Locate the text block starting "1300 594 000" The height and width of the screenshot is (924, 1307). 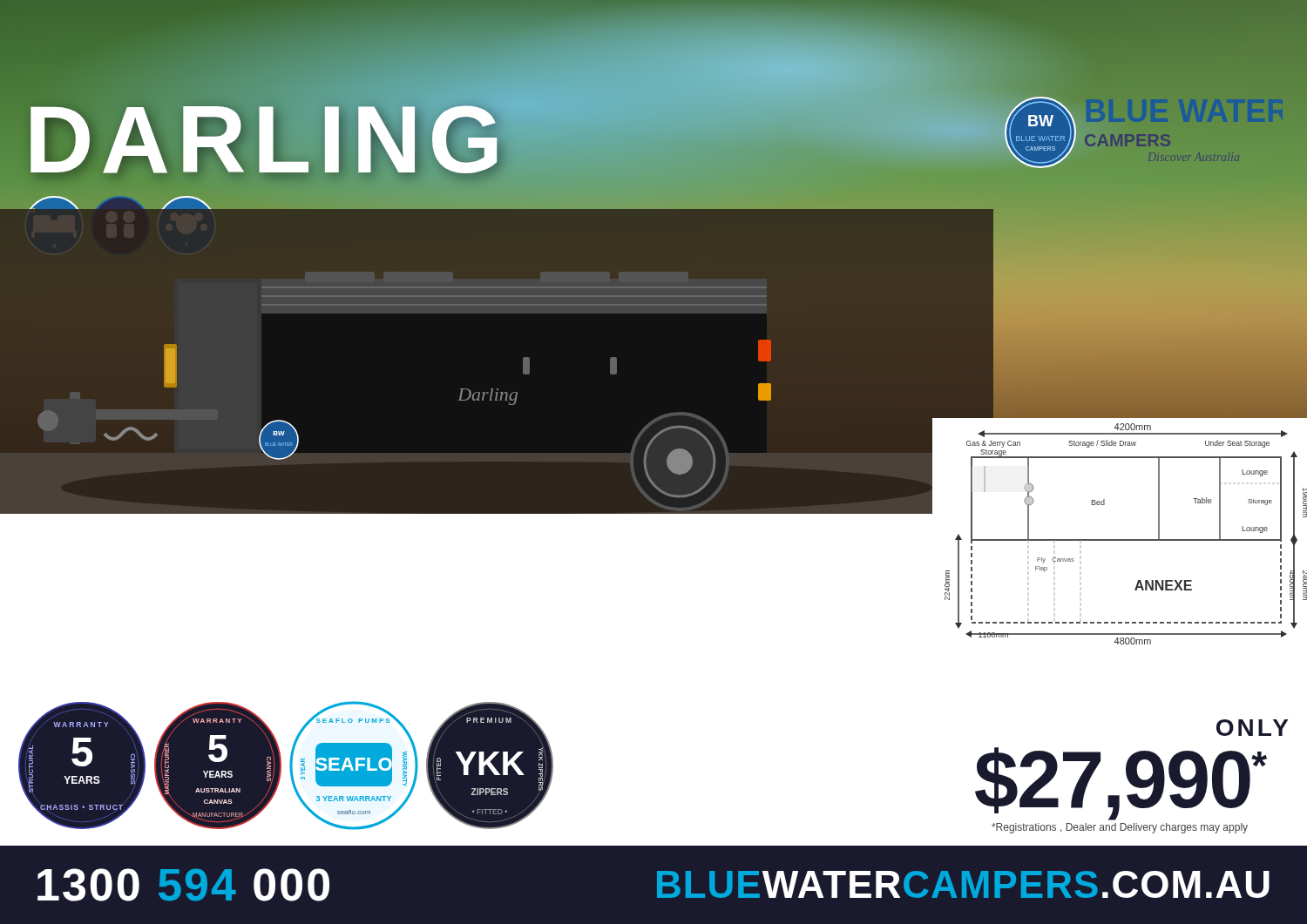pos(184,885)
